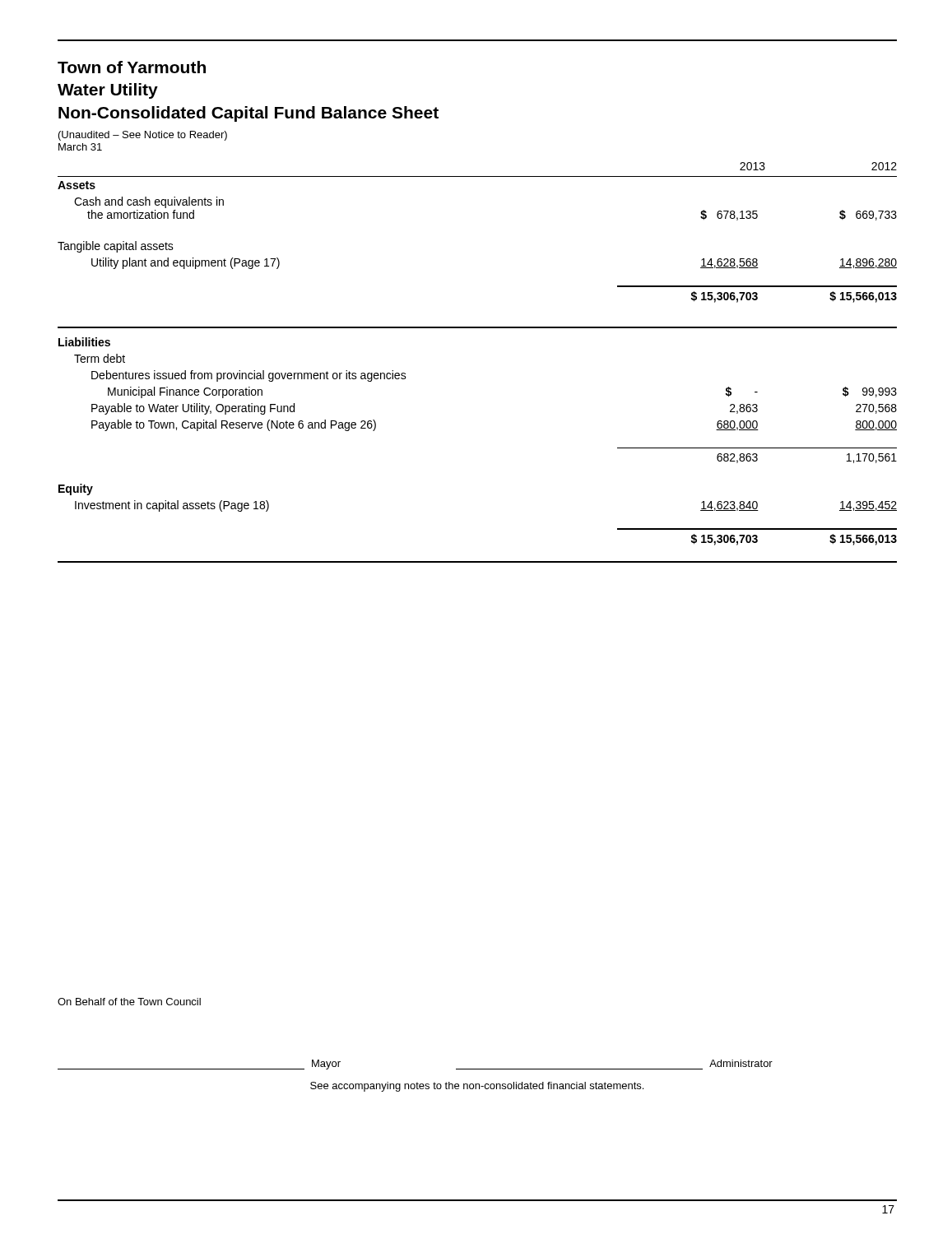Find the region starting "(Unaudited – See Notice to Reader)"
The image size is (952, 1234).
point(143,141)
